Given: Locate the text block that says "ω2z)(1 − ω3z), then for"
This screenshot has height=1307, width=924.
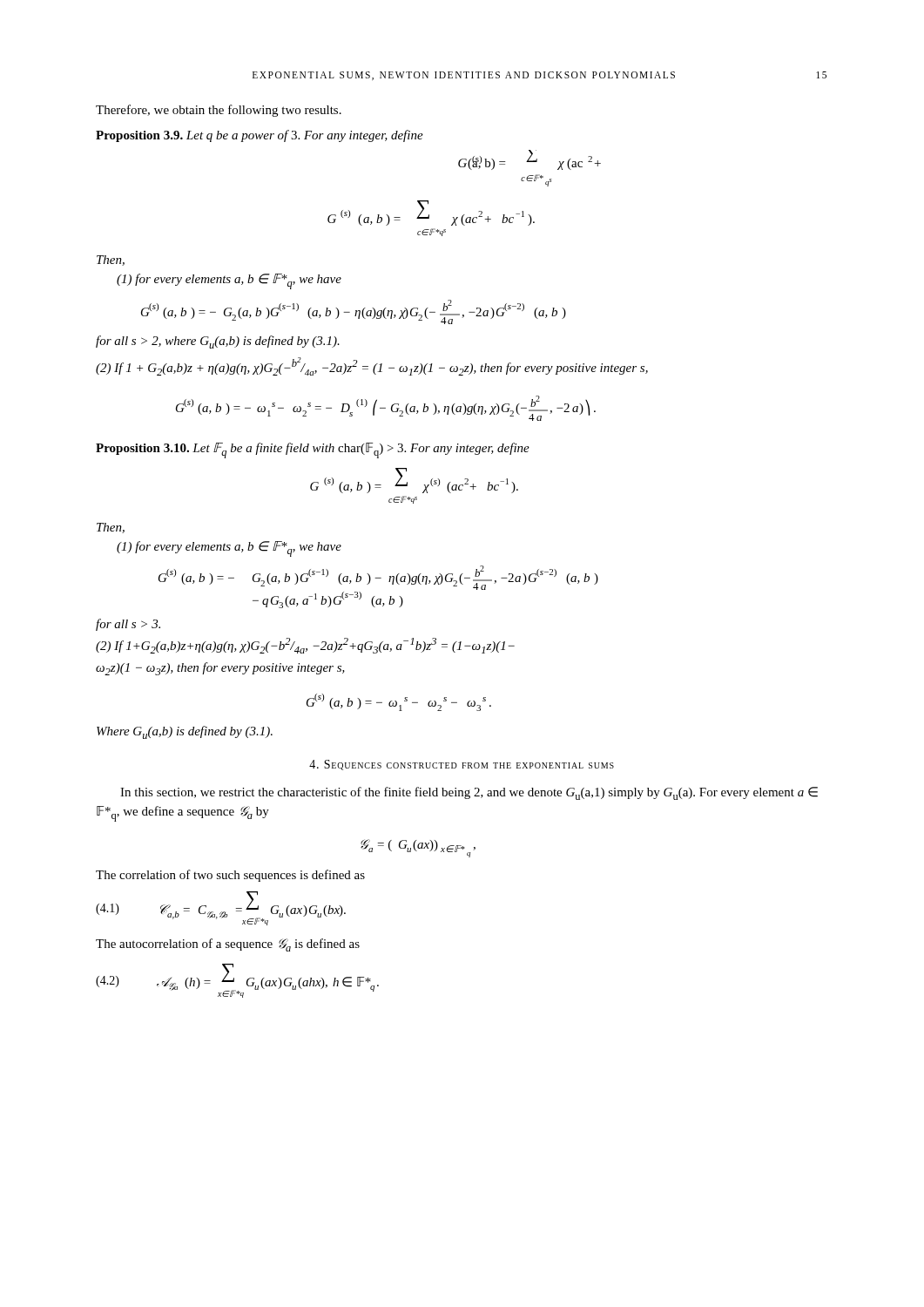Looking at the screenshot, I should tap(220, 669).
